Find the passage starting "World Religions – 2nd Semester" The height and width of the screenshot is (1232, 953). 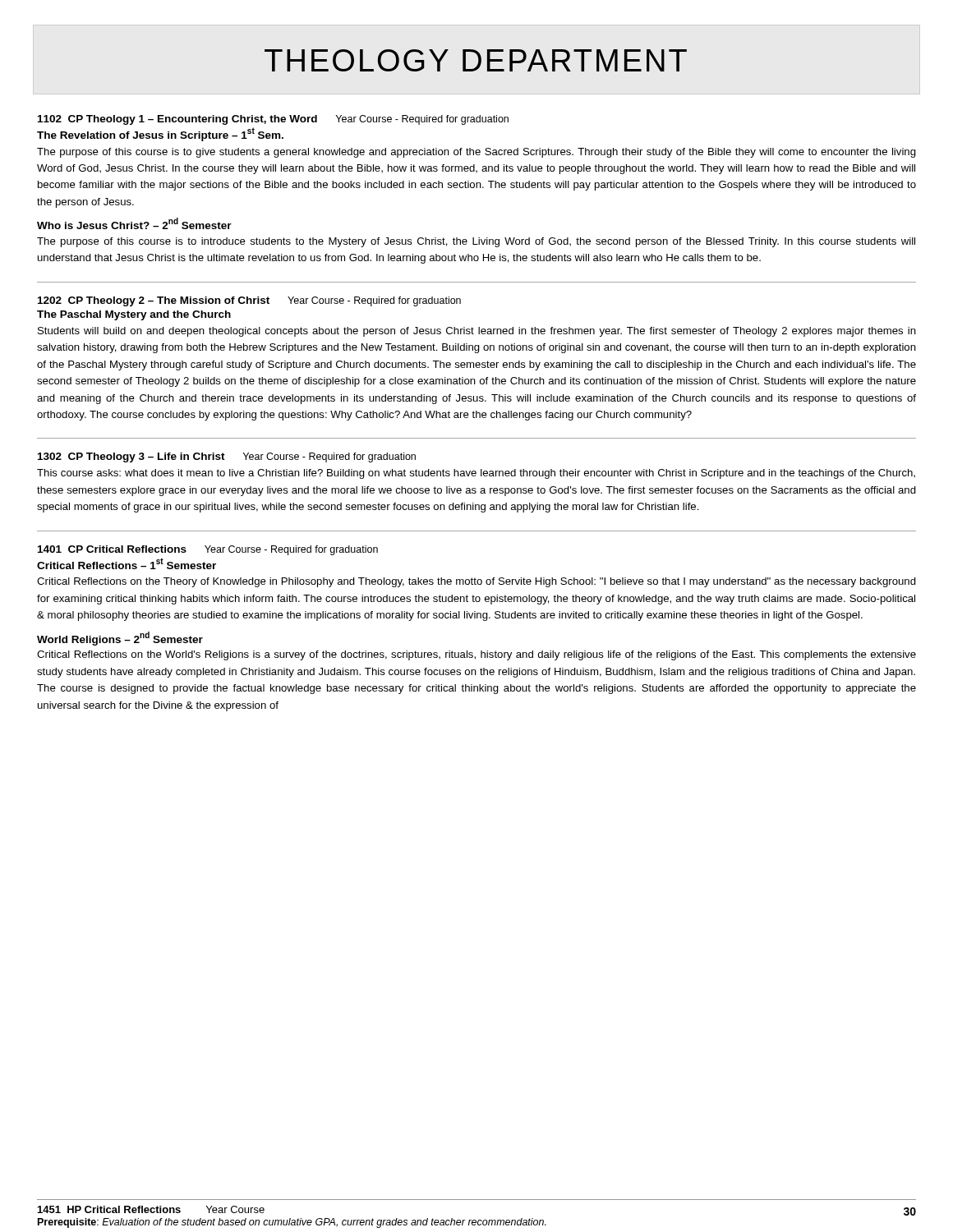tap(120, 638)
